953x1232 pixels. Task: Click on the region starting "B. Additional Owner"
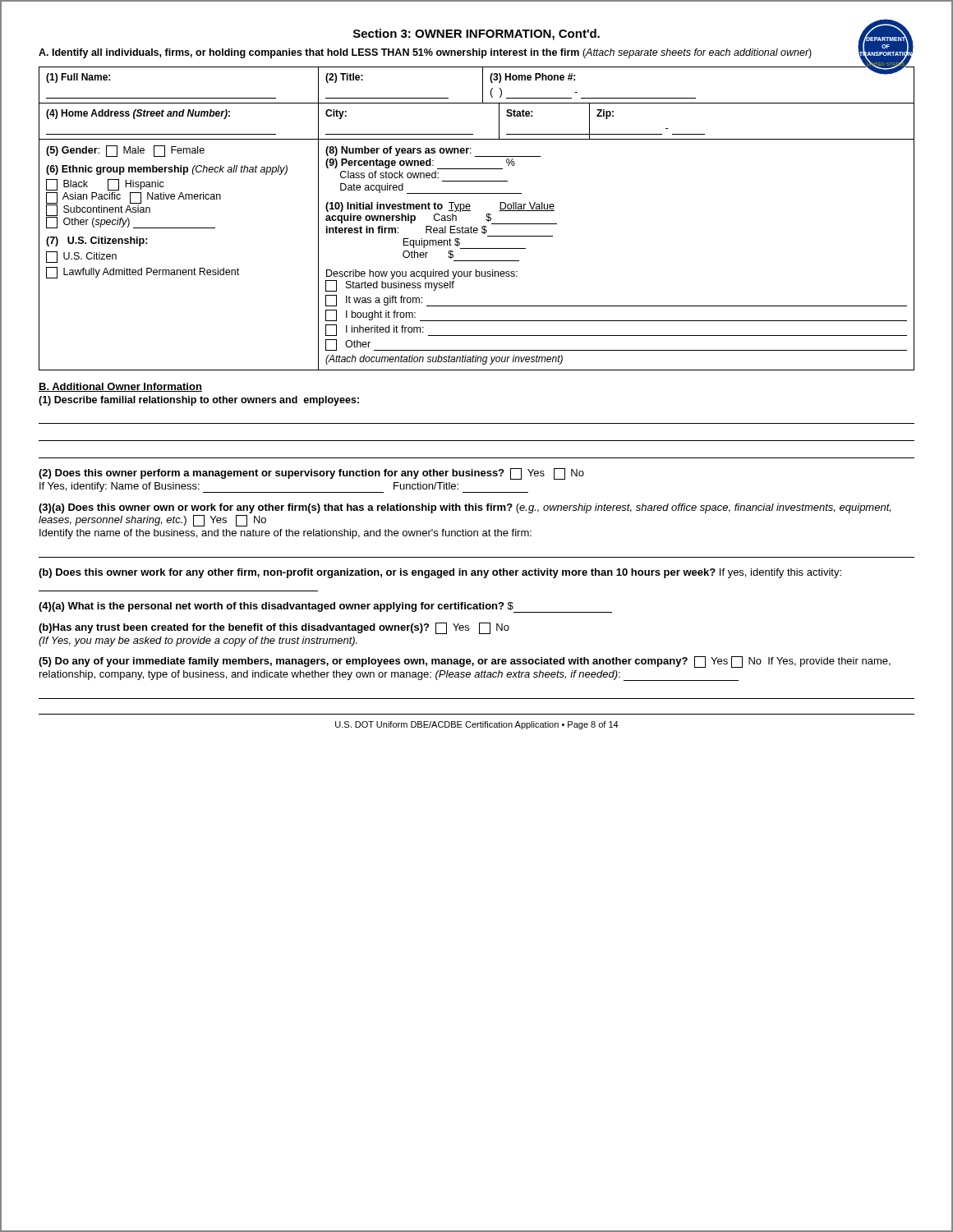coord(120,386)
